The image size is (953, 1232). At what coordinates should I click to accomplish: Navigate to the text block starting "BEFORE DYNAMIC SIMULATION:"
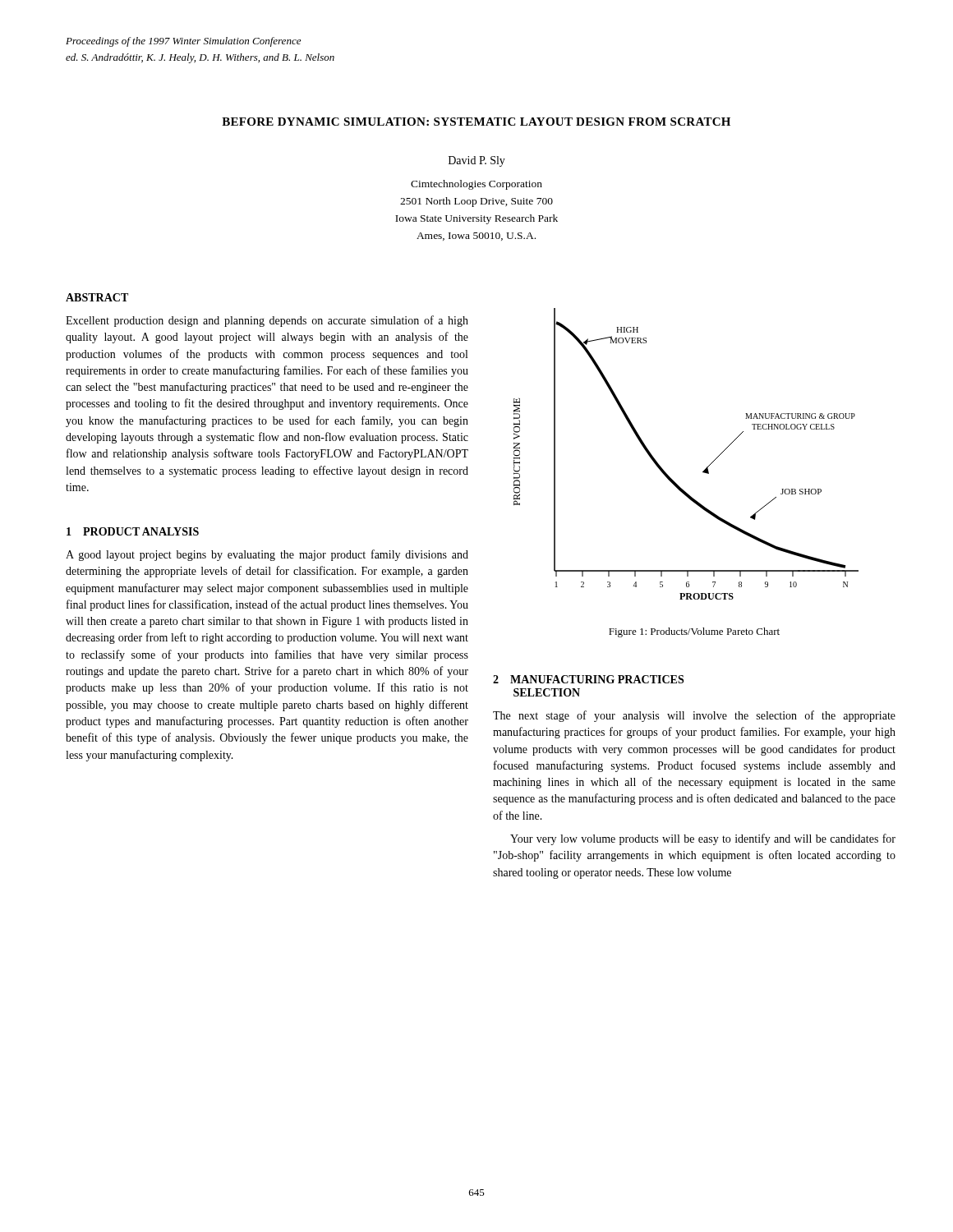[476, 122]
